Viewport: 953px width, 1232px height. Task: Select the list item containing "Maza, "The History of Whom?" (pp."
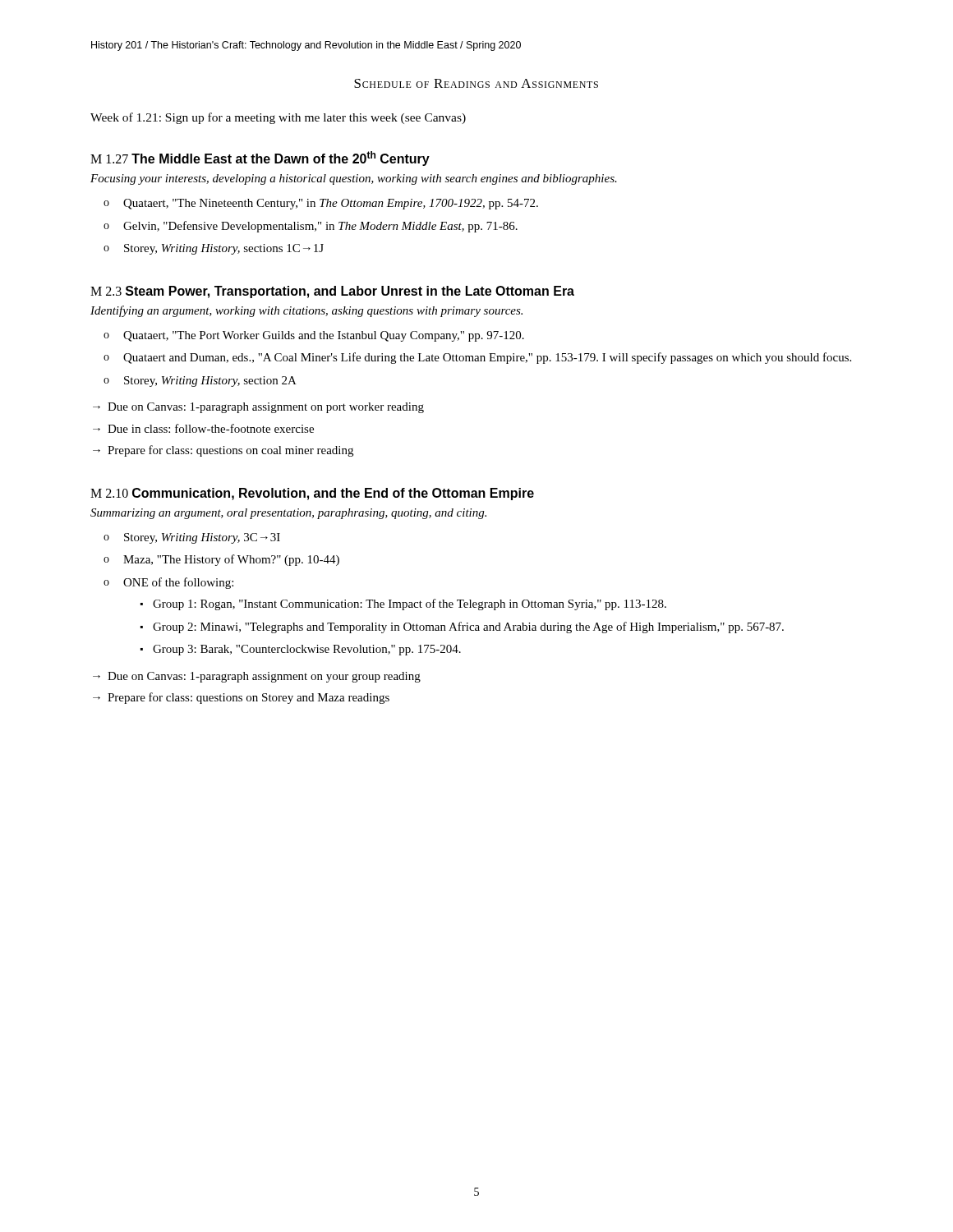[x=231, y=560]
